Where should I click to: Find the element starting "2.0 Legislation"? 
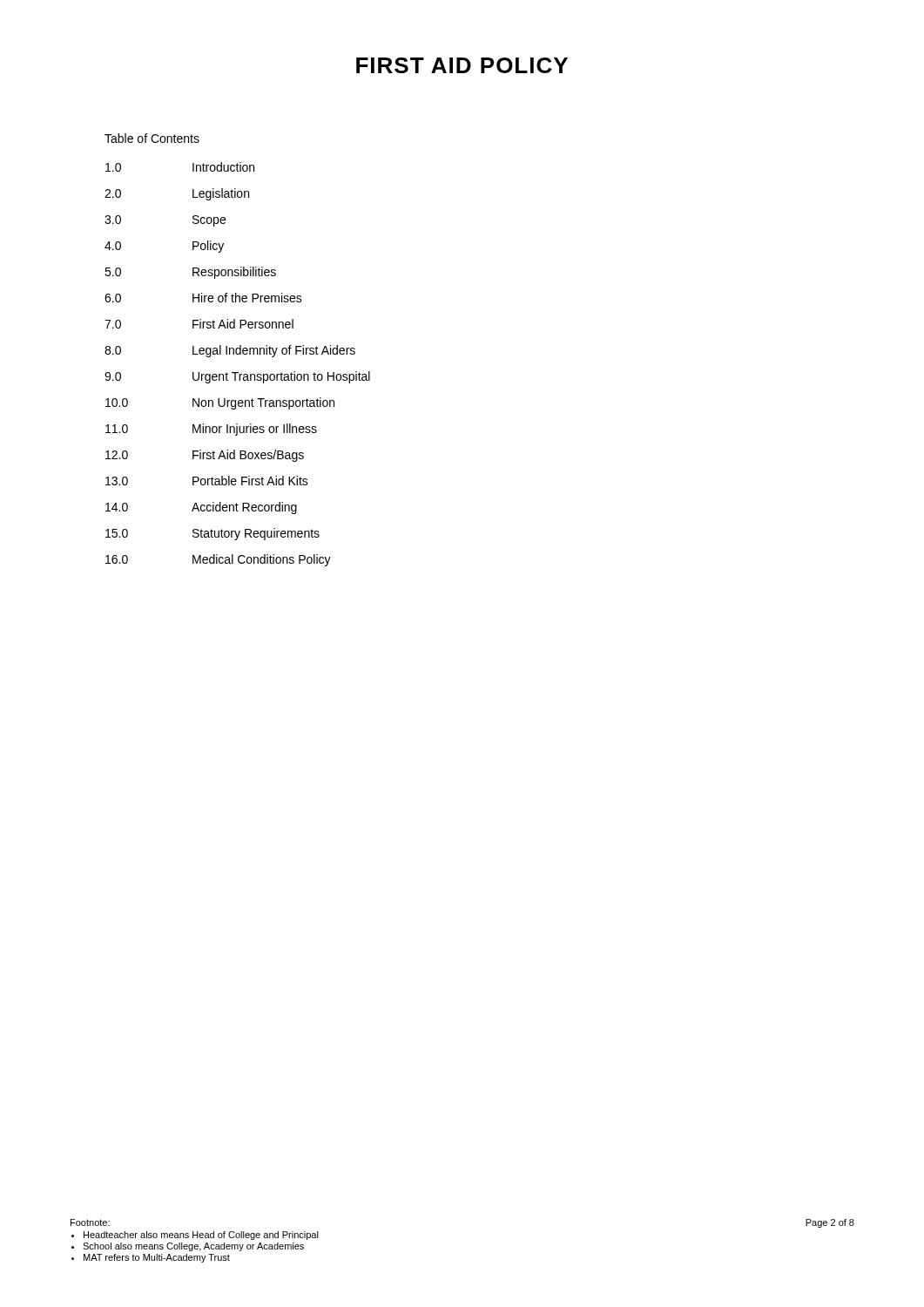click(x=108, y=194)
